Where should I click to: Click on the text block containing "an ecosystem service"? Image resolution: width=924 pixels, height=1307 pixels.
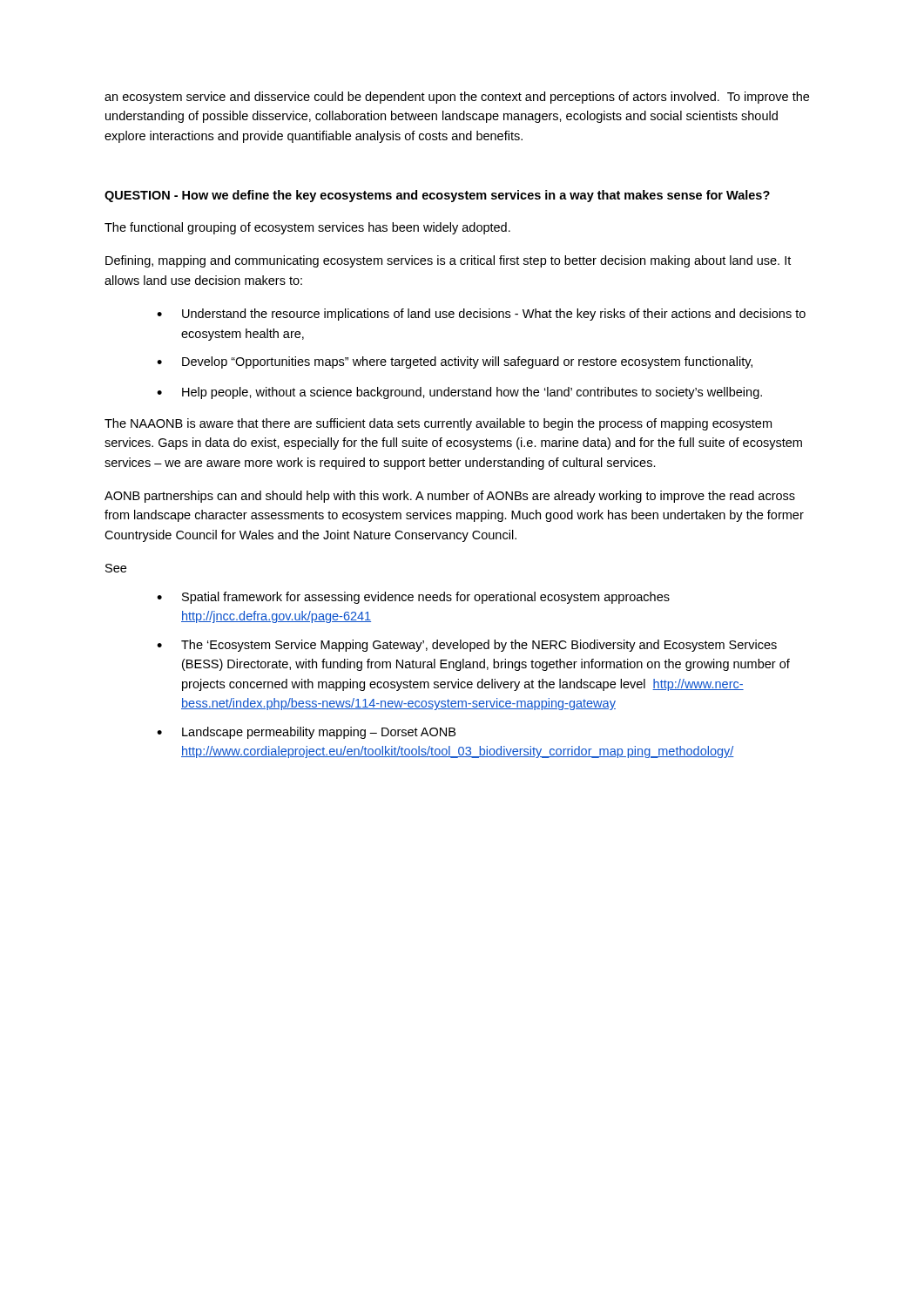tap(457, 116)
